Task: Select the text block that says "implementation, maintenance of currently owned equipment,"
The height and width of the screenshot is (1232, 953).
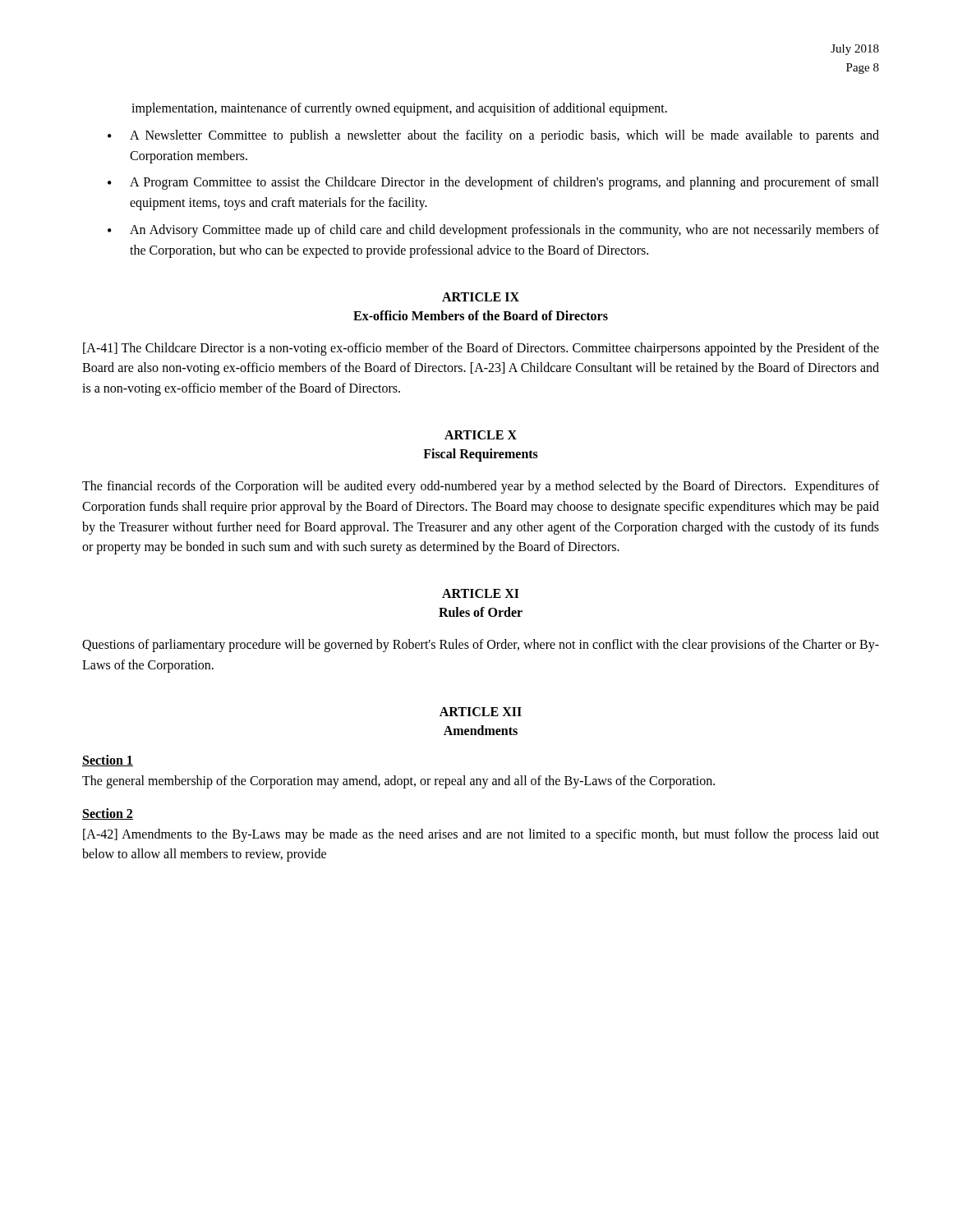Action: click(x=400, y=108)
